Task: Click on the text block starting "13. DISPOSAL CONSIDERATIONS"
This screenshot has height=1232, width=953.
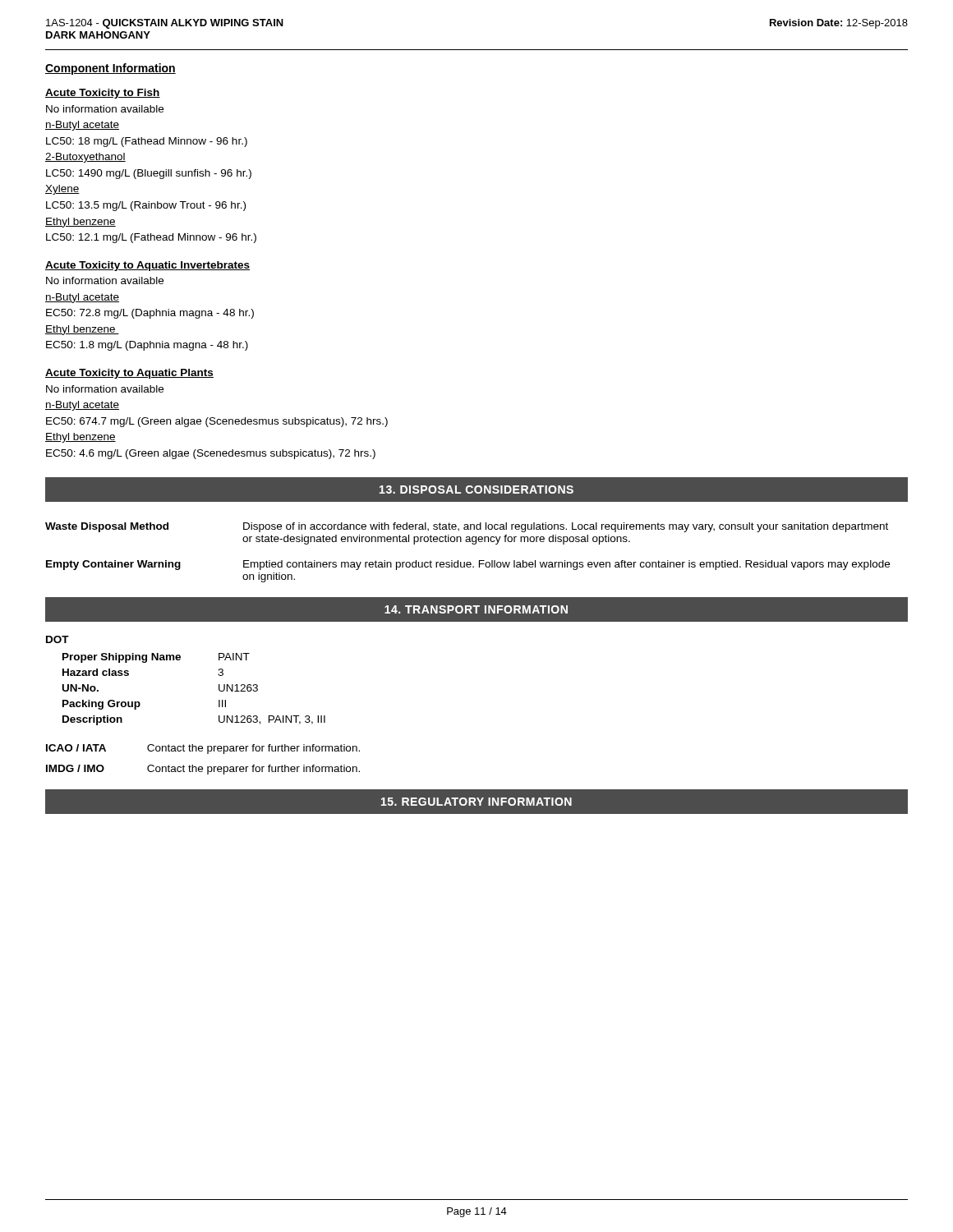Action: [x=476, y=490]
